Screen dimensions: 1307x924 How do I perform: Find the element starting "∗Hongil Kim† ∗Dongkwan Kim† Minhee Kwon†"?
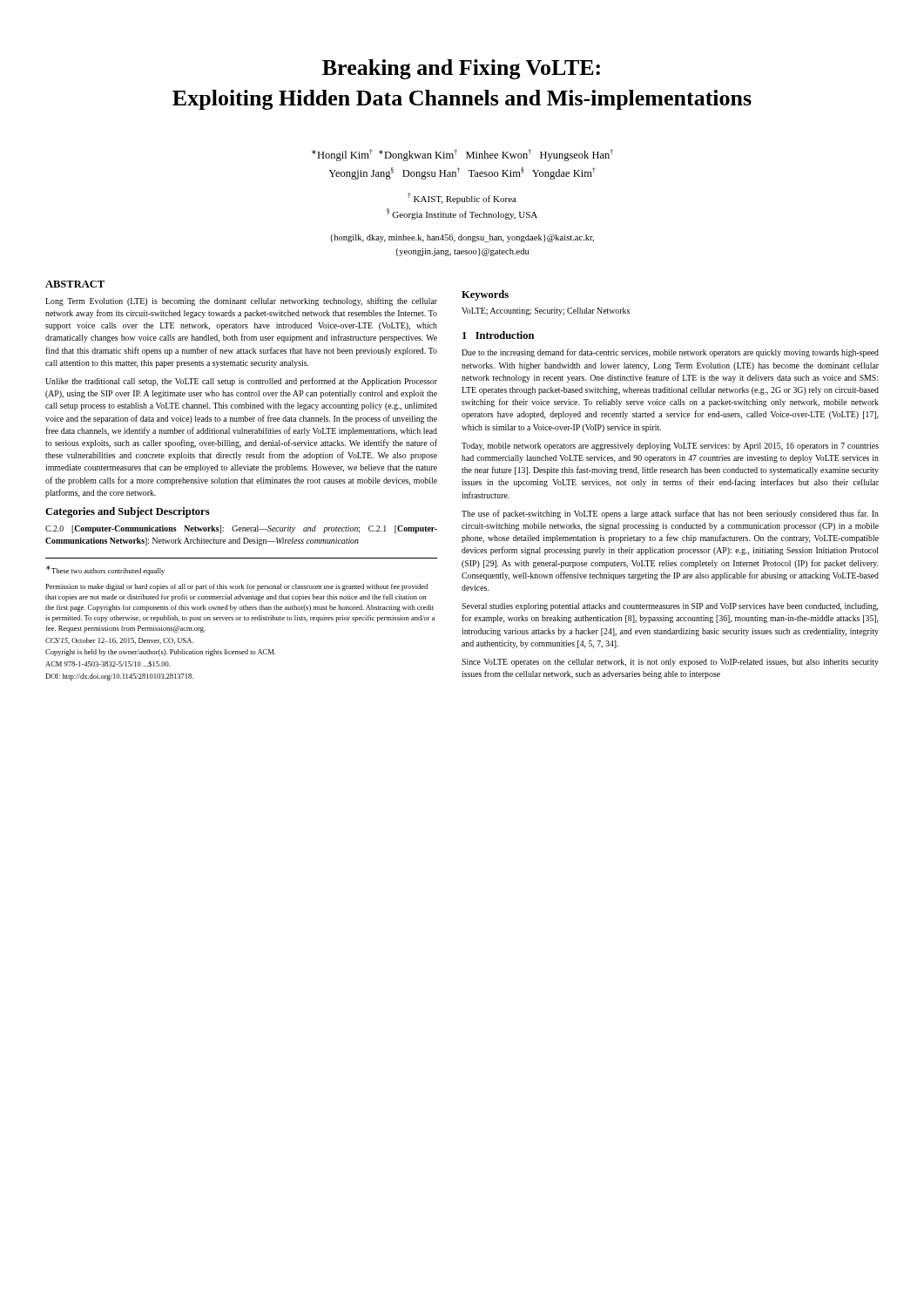pos(462,164)
